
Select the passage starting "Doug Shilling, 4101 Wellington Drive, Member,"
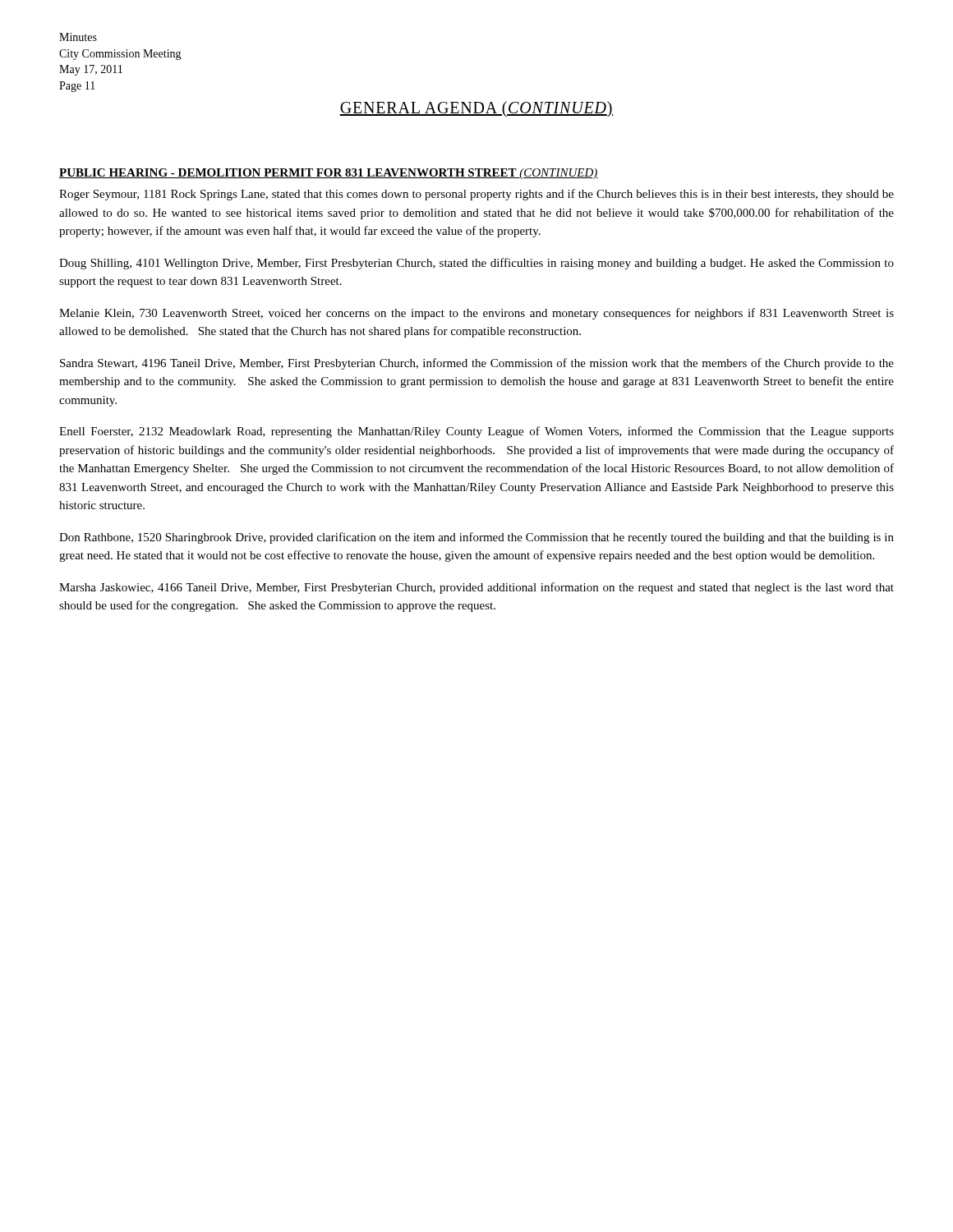coord(476,272)
